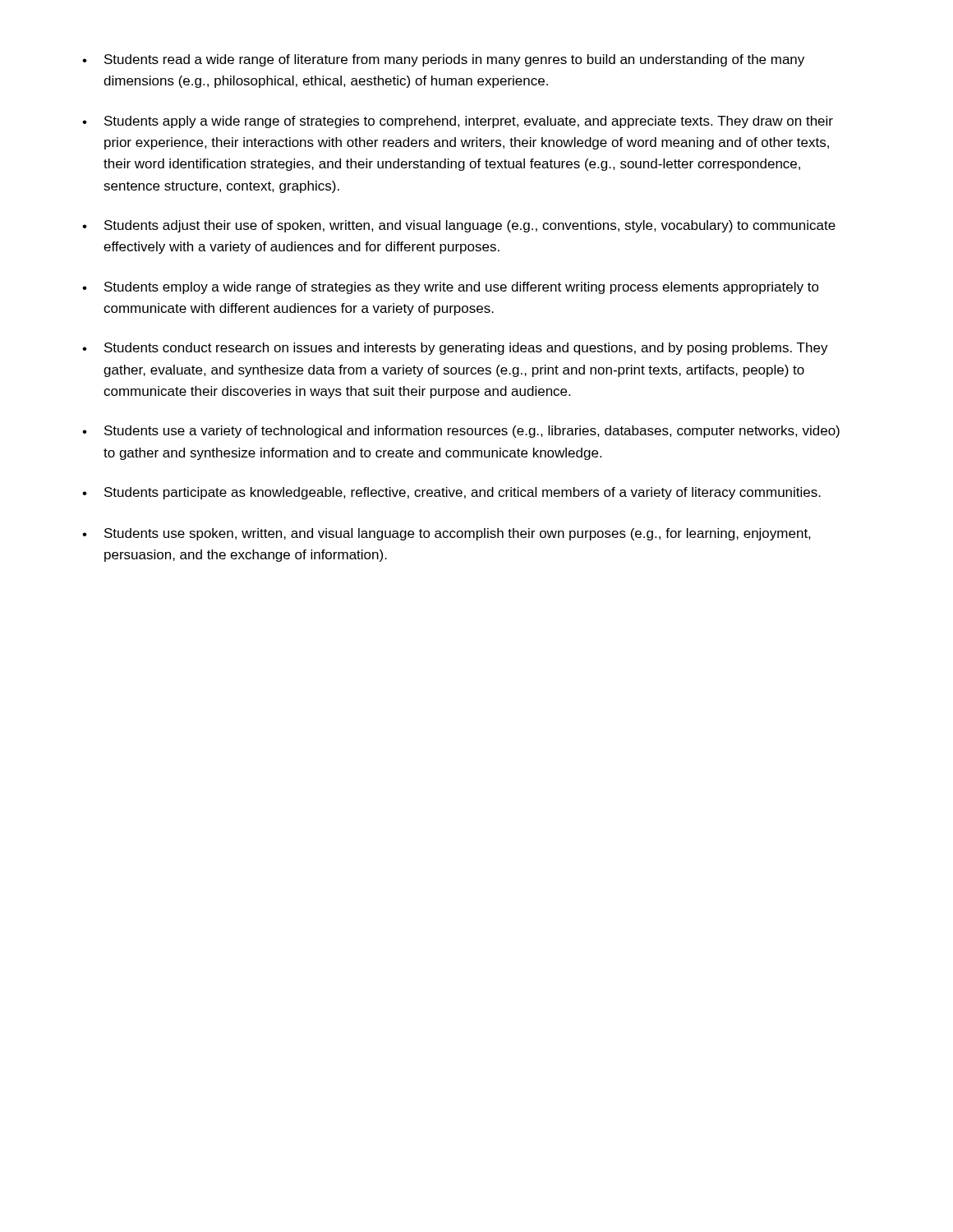Screen dimensions: 1232x953
Task: Click the passage that begins "• Students employ a"
Action: click(468, 298)
